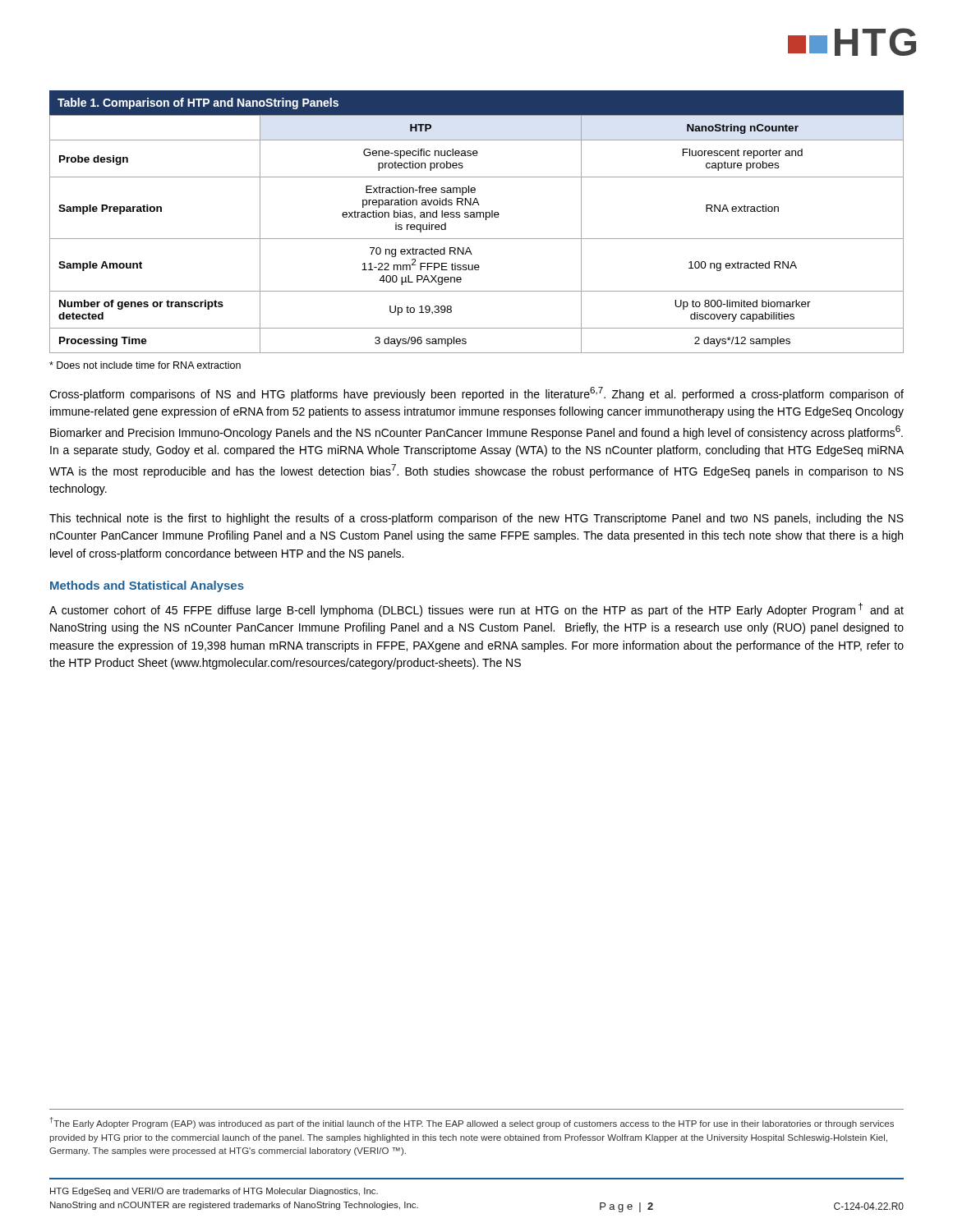Locate the logo

pyautogui.click(x=854, y=43)
